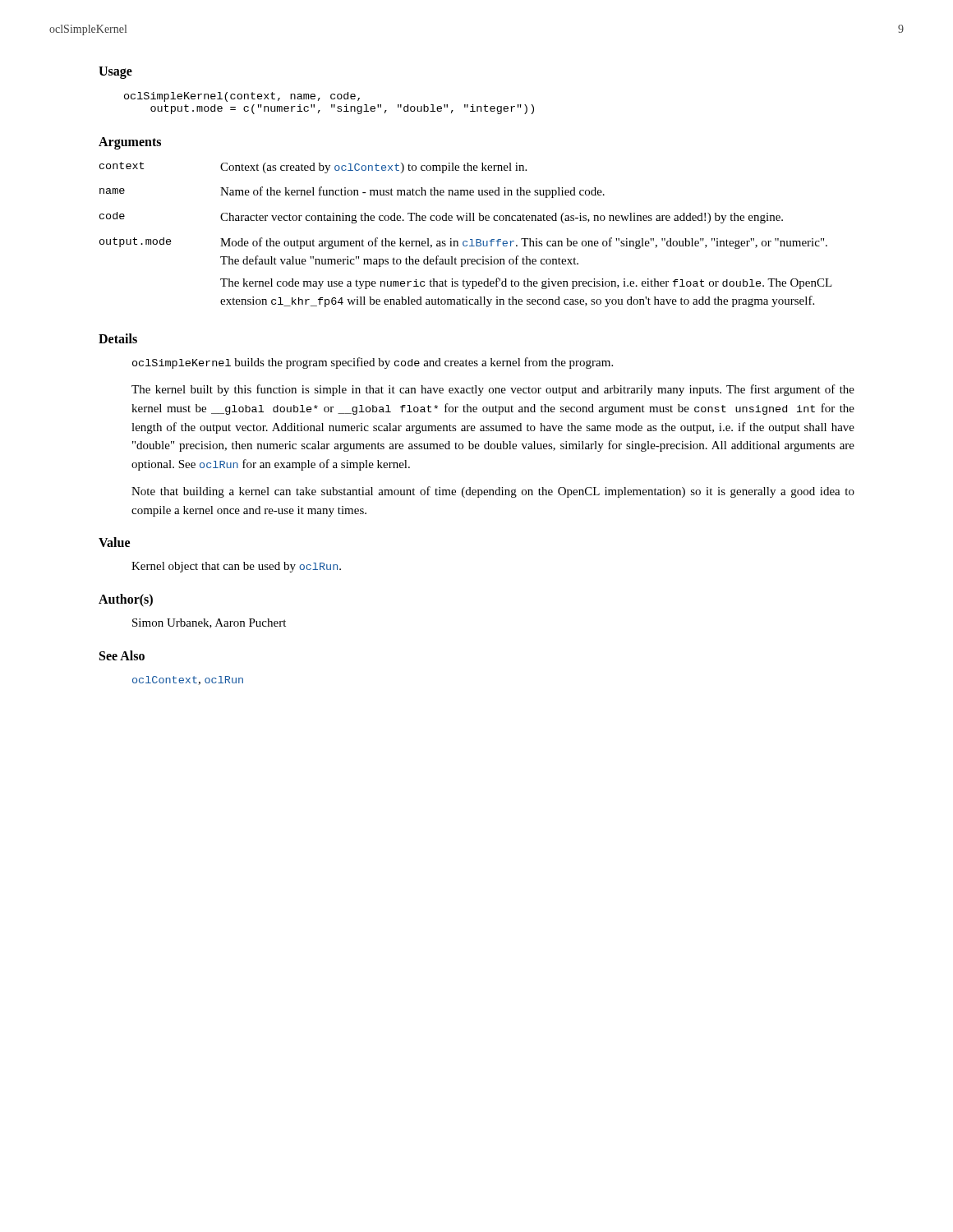This screenshot has width=953, height=1232.
Task: Locate the block of text that opens with "oclSimpleKernel(context, name, code, output.mode = c("numeric","
Action: pos(489,102)
